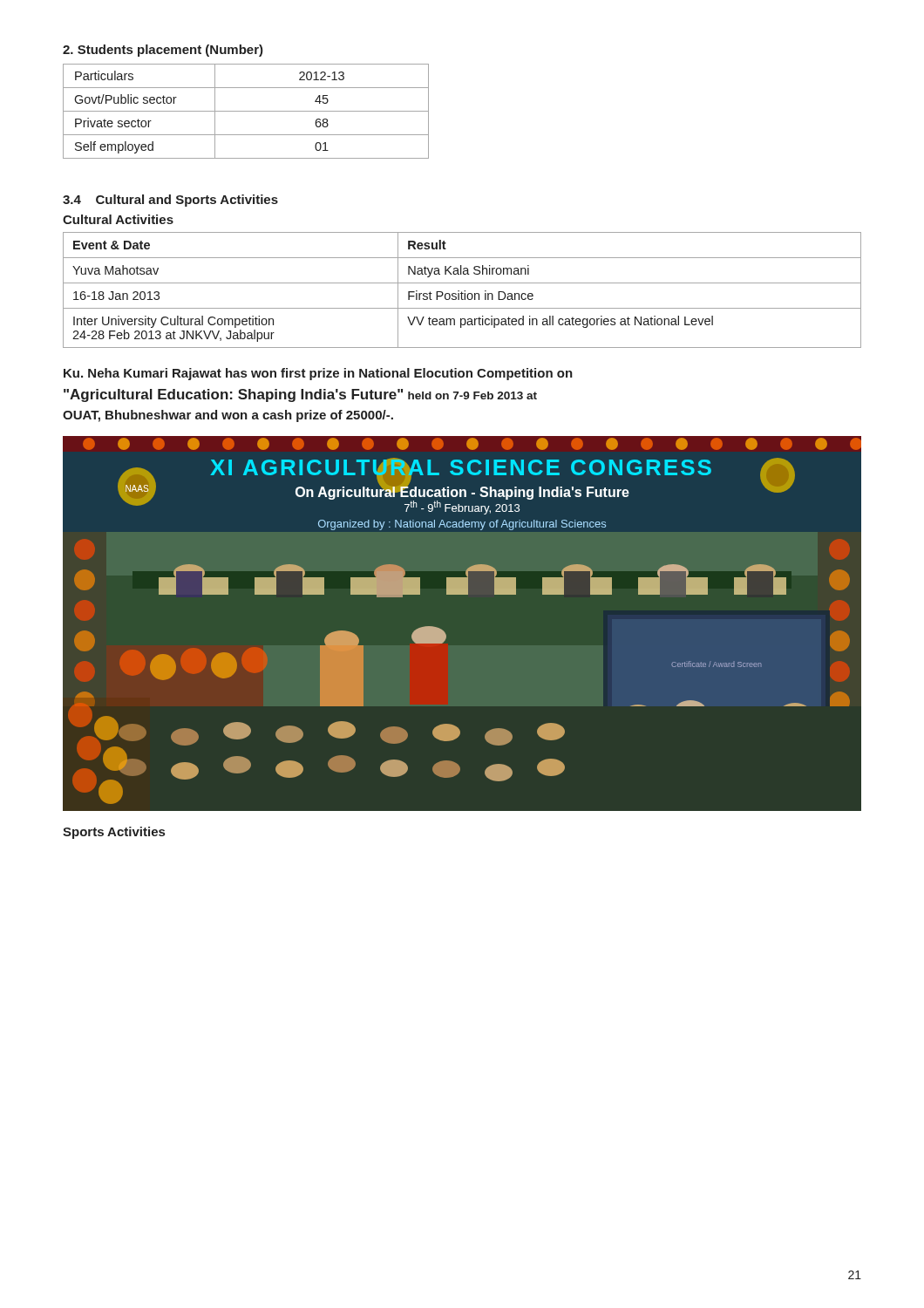The width and height of the screenshot is (924, 1308).
Task: Locate the photo
Action: coord(462,624)
